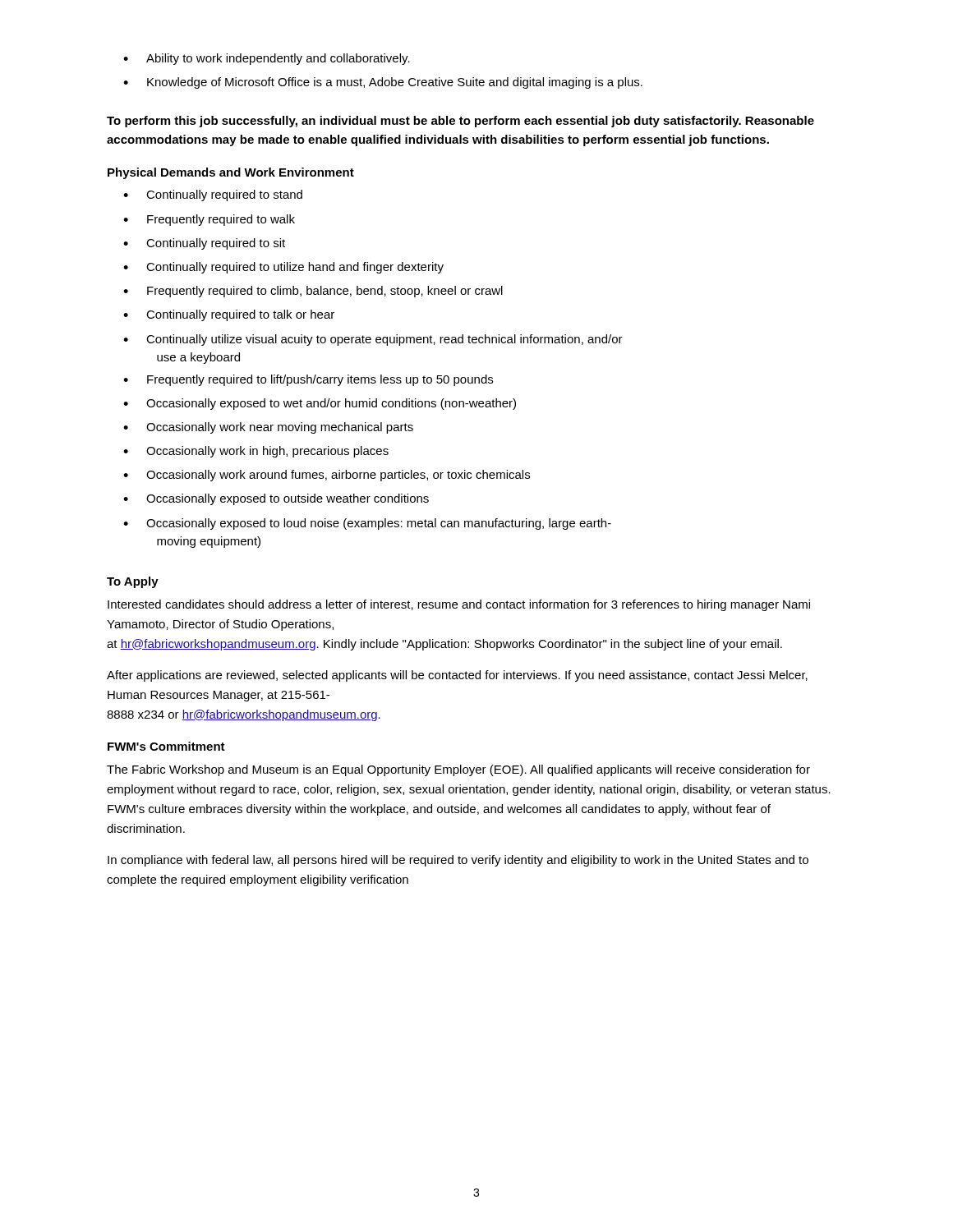This screenshot has height=1232, width=953.
Task: Locate the block of text that opens with "• Occasionally work around"
Action: click(485, 476)
